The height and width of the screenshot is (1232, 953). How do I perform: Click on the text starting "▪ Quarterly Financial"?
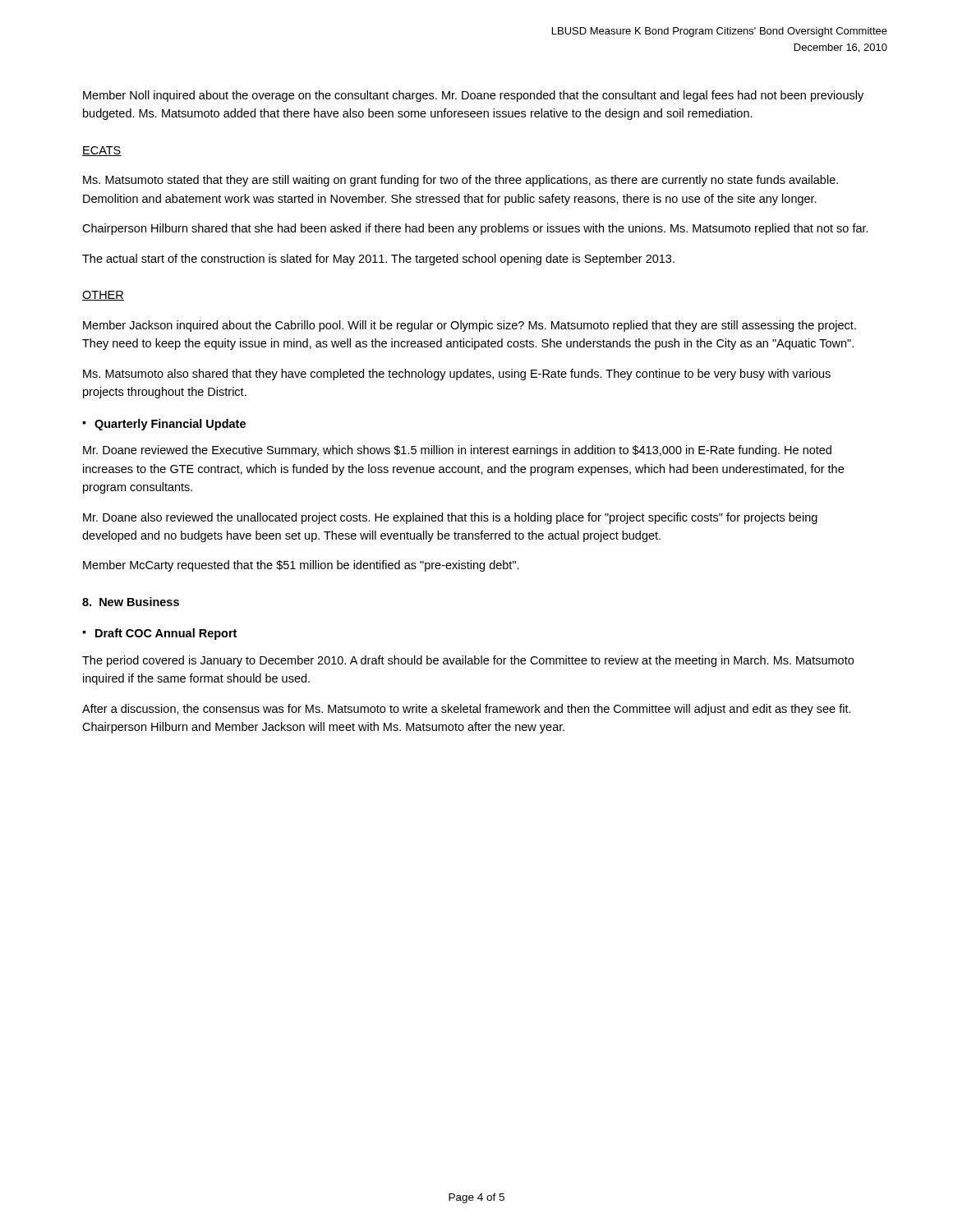(164, 424)
